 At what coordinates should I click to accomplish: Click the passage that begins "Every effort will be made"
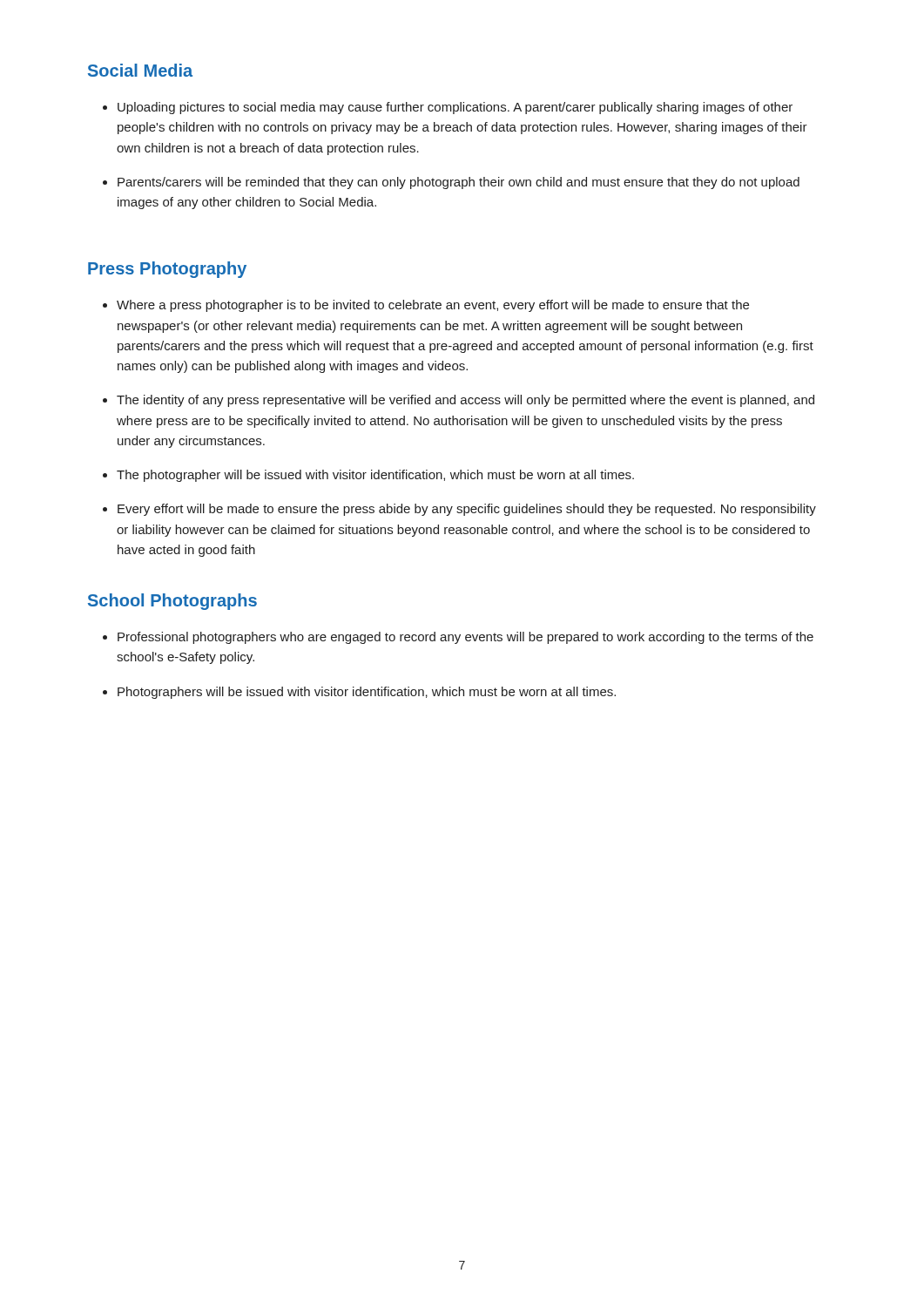pyautogui.click(x=468, y=529)
